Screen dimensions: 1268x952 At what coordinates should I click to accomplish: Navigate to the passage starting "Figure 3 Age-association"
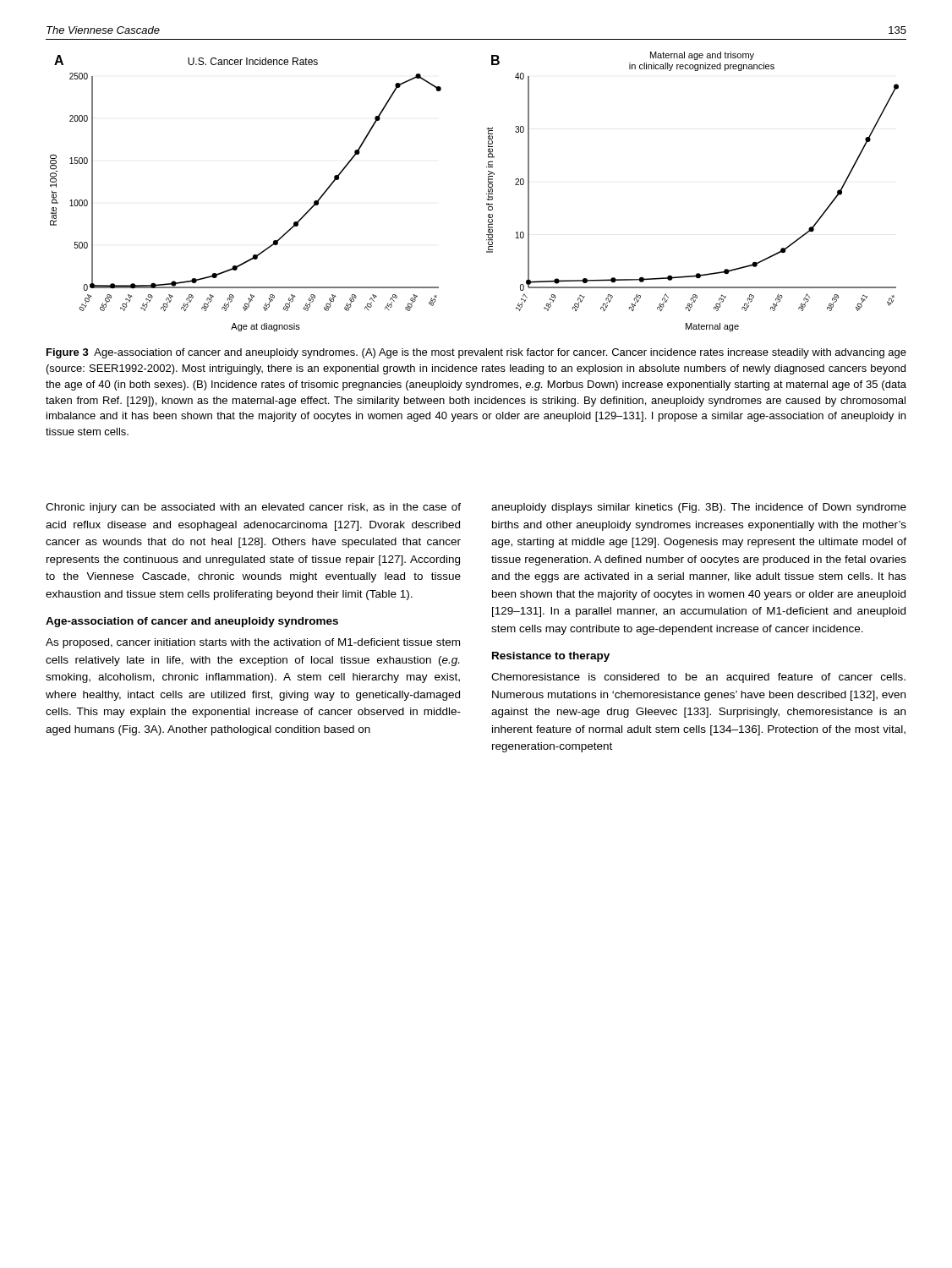[x=476, y=393]
